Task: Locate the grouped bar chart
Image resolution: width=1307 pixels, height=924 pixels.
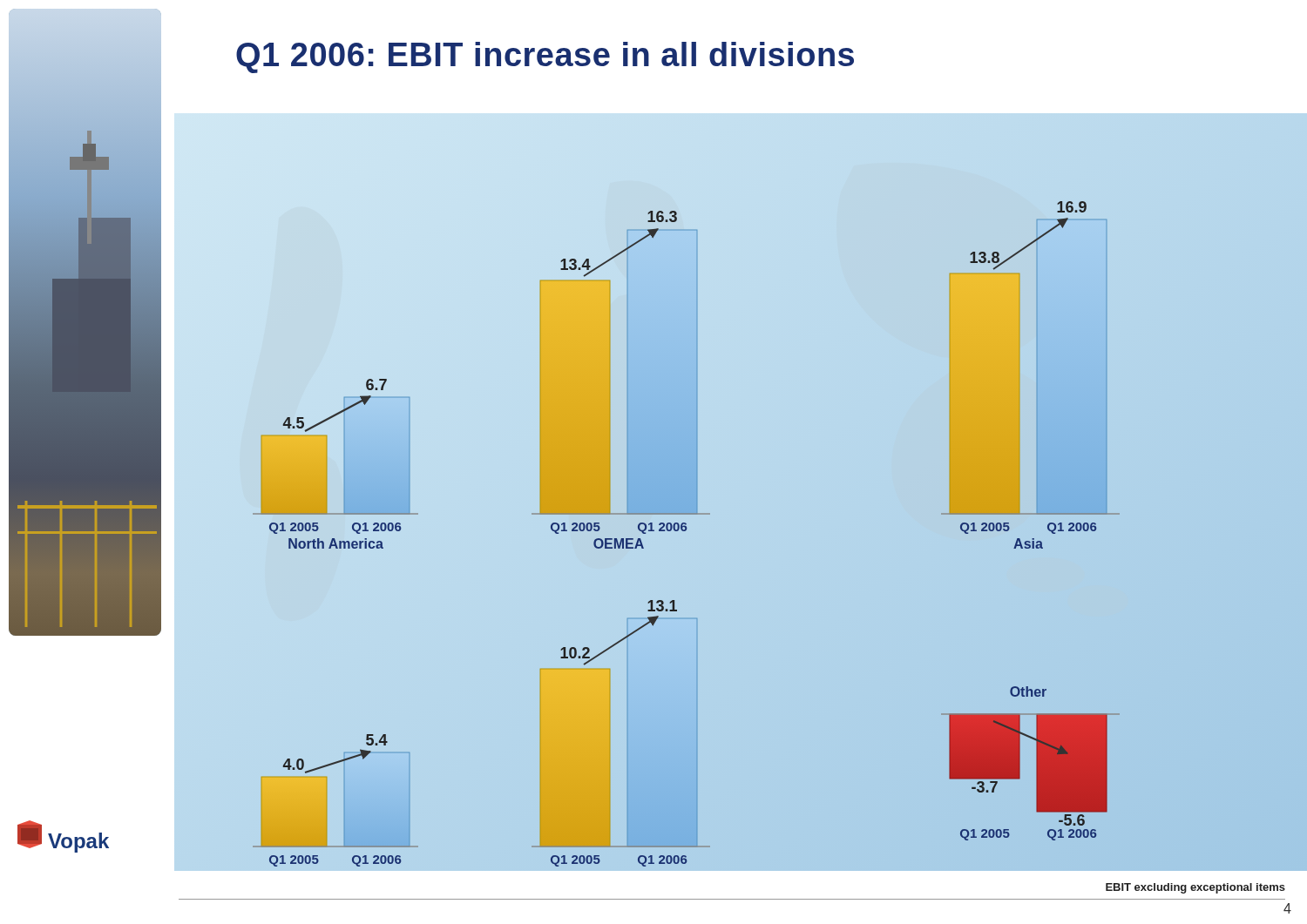Action: [741, 492]
